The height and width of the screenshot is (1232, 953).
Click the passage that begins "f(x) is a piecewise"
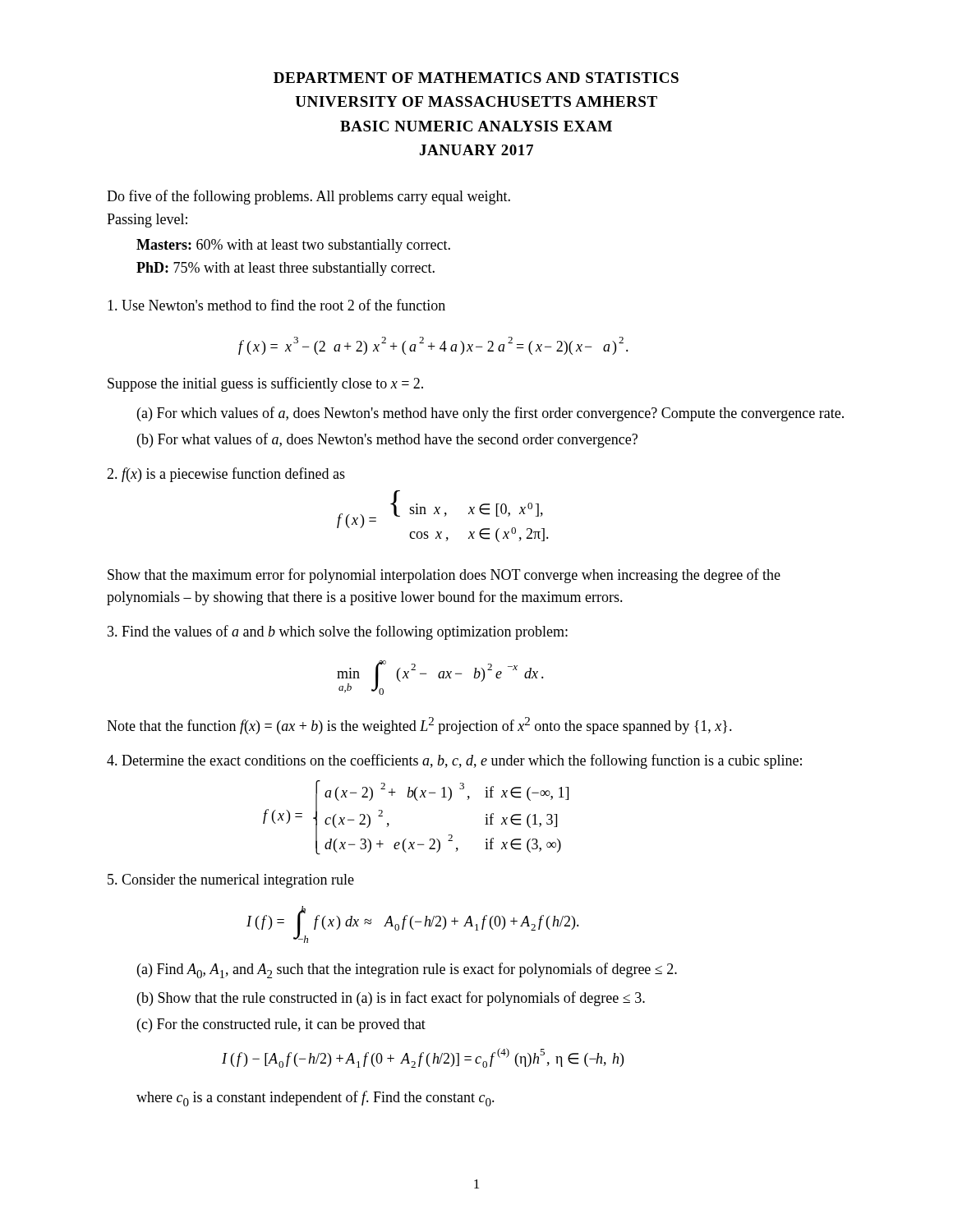226,474
